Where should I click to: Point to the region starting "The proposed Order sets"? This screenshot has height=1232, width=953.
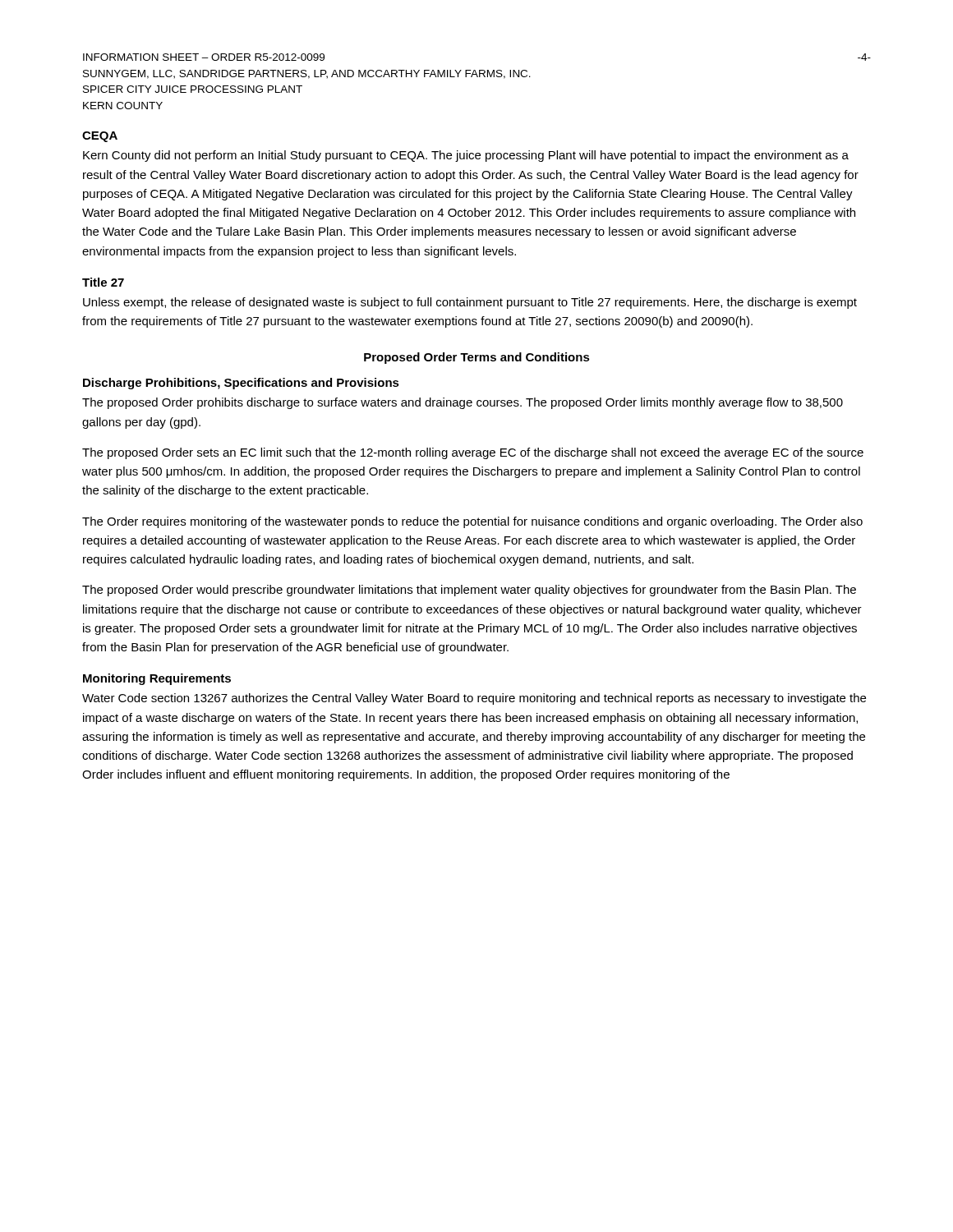click(476, 471)
